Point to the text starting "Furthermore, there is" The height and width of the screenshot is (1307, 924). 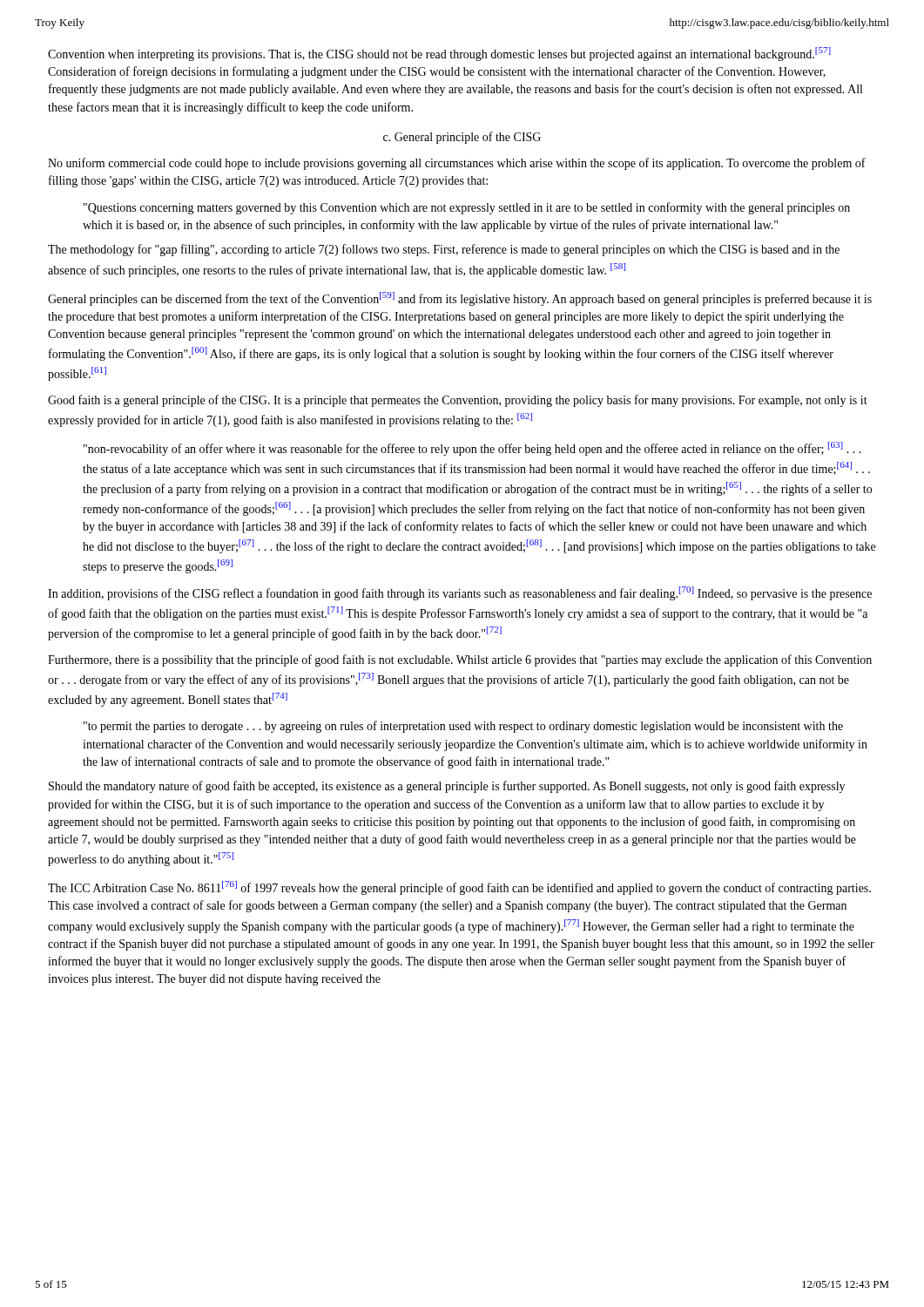[460, 680]
